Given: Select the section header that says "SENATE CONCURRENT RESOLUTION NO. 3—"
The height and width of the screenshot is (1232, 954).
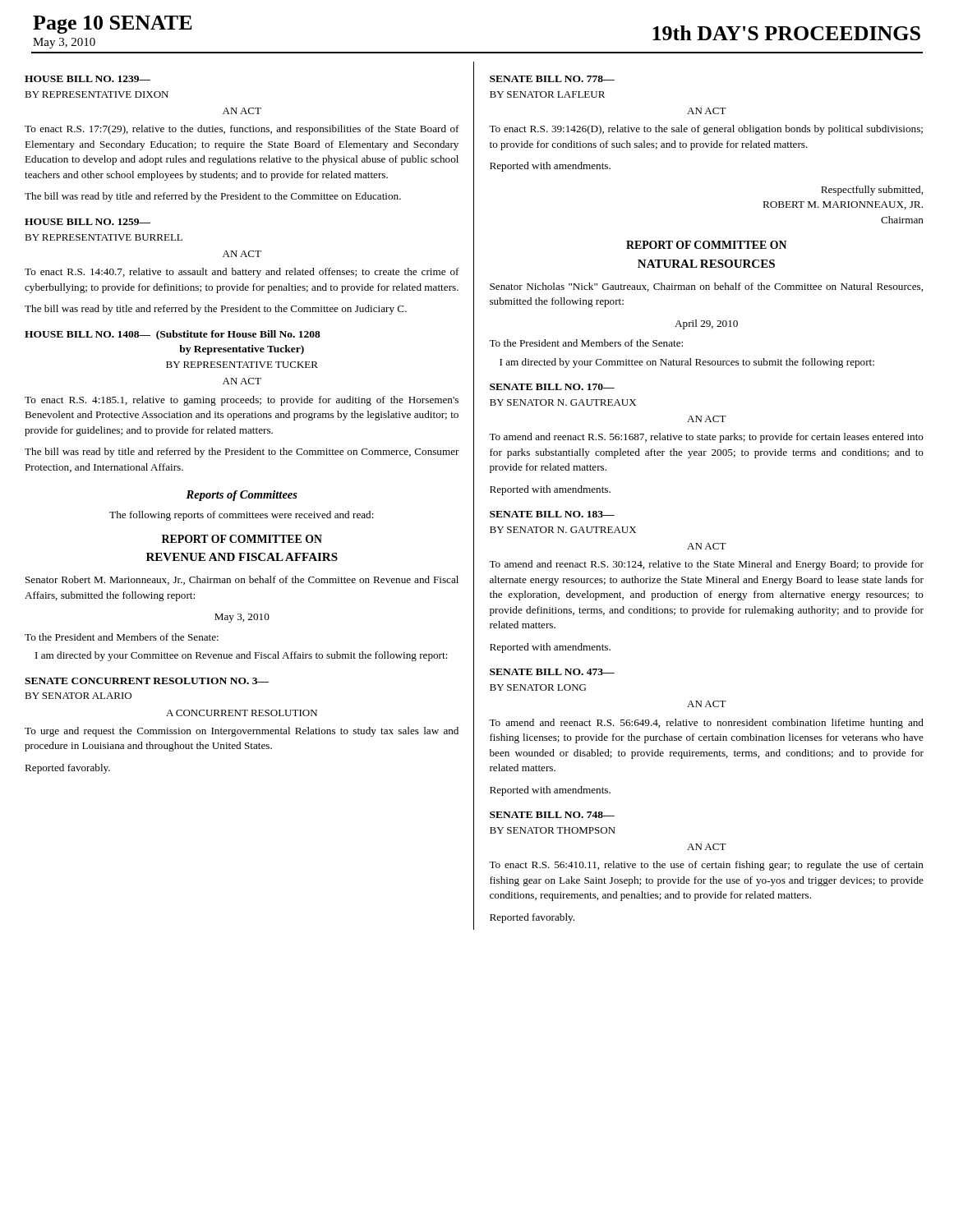Looking at the screenshot, I should tap(147, 681).
